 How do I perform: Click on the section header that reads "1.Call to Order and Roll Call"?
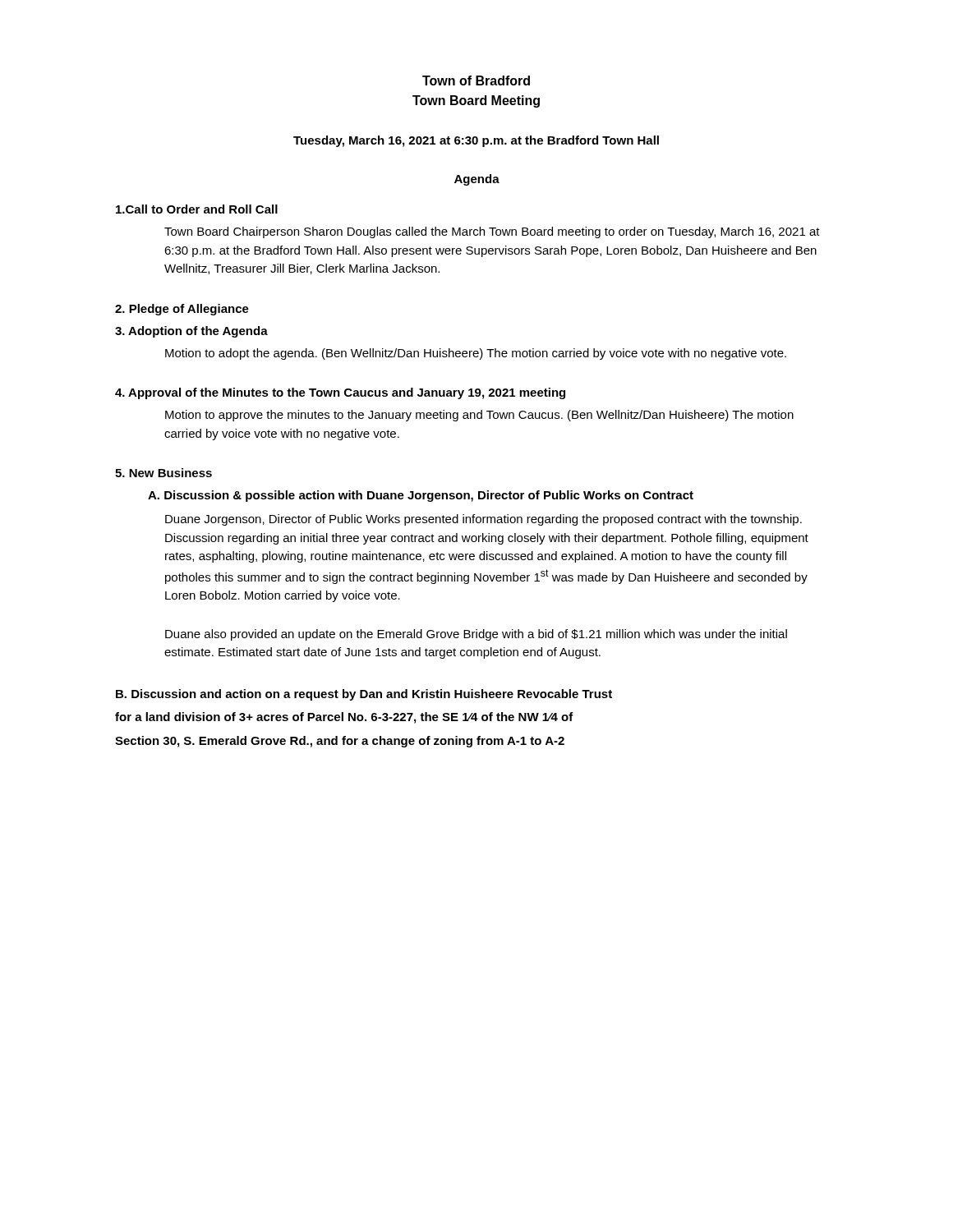197,209
